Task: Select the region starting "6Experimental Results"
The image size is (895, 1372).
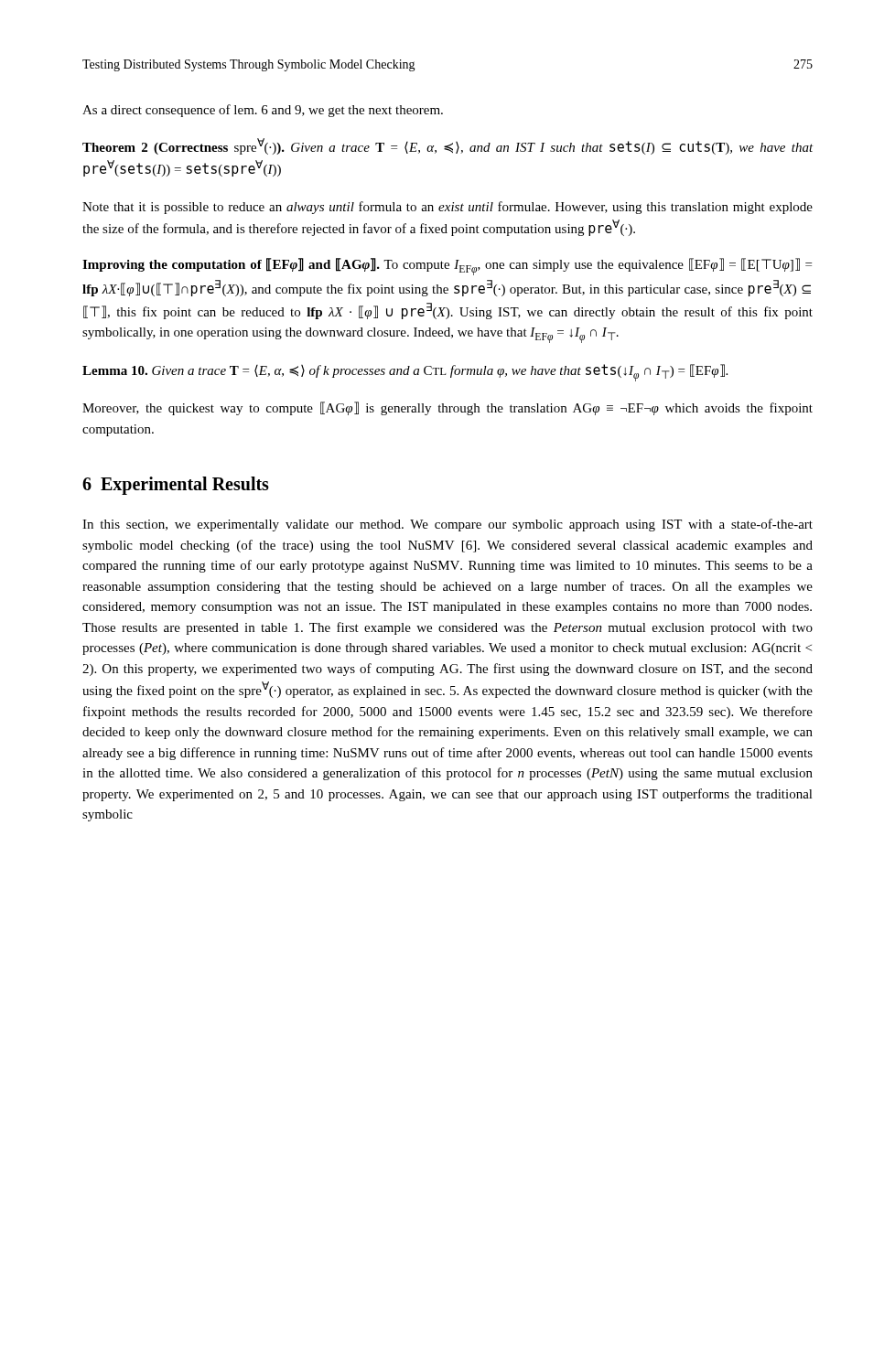Action: (x=176, y=484)
